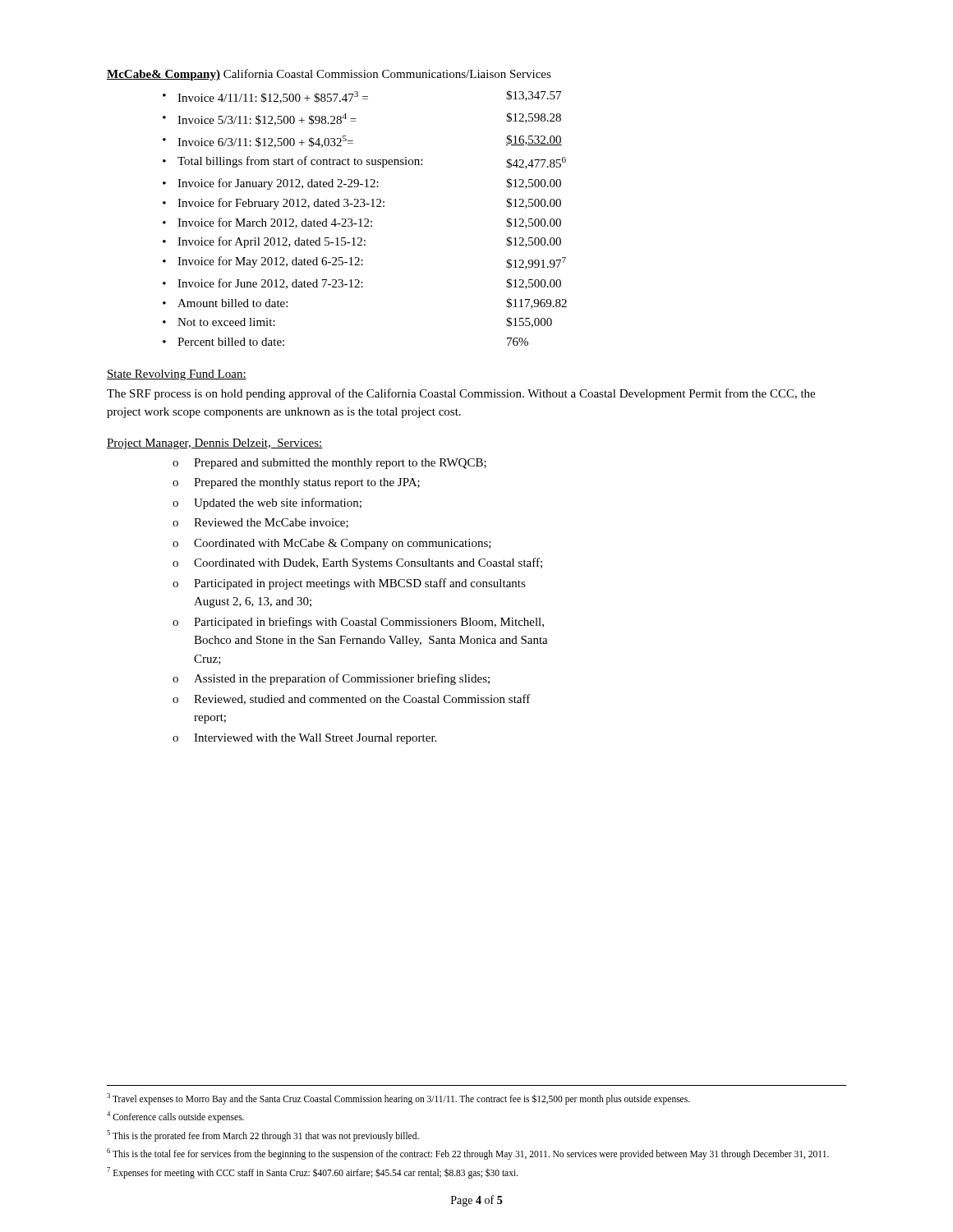Select the block starting "o Updated the web"

point(267,503)
